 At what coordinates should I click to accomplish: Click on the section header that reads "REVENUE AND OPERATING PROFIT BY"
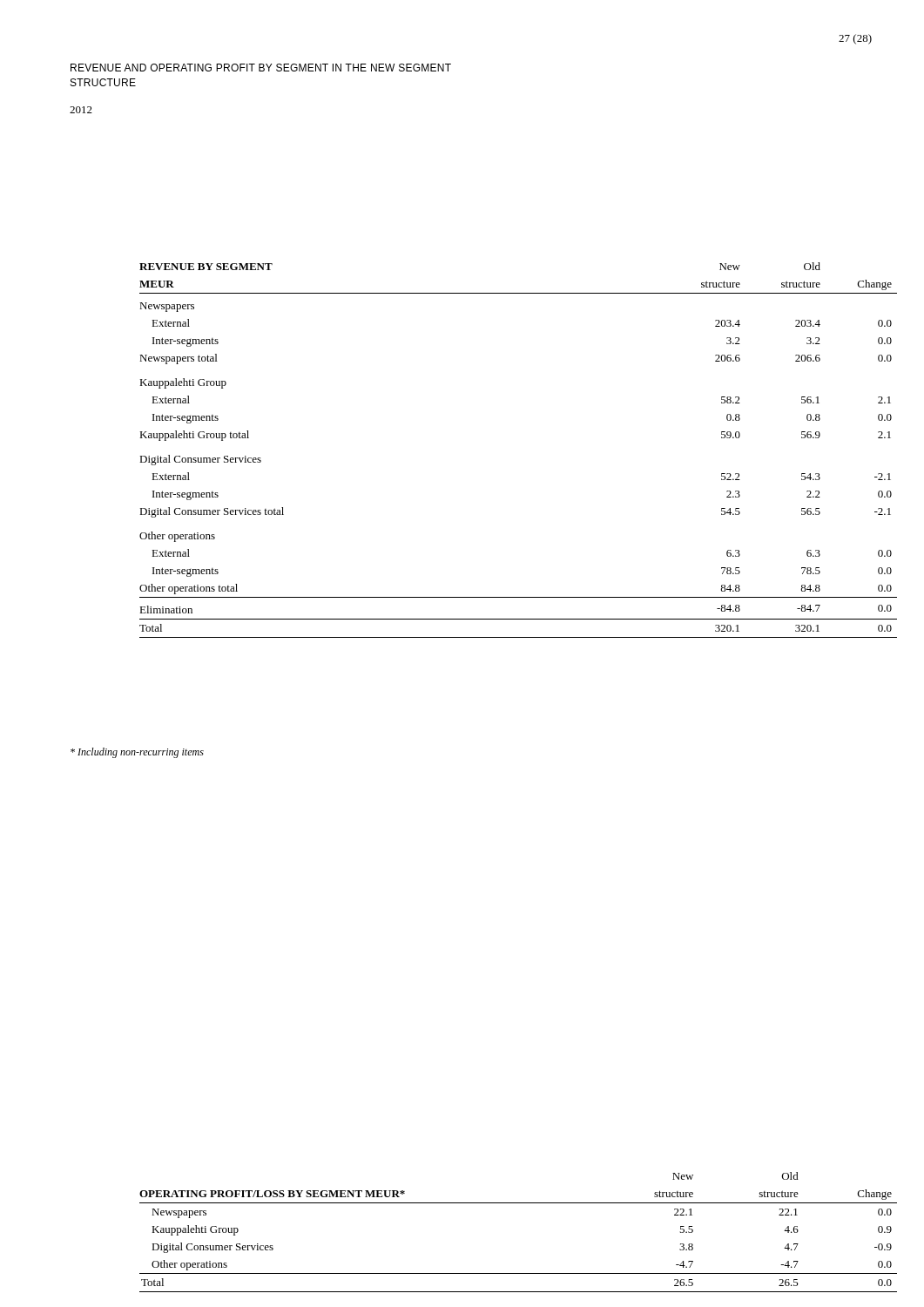pos(260,75)
